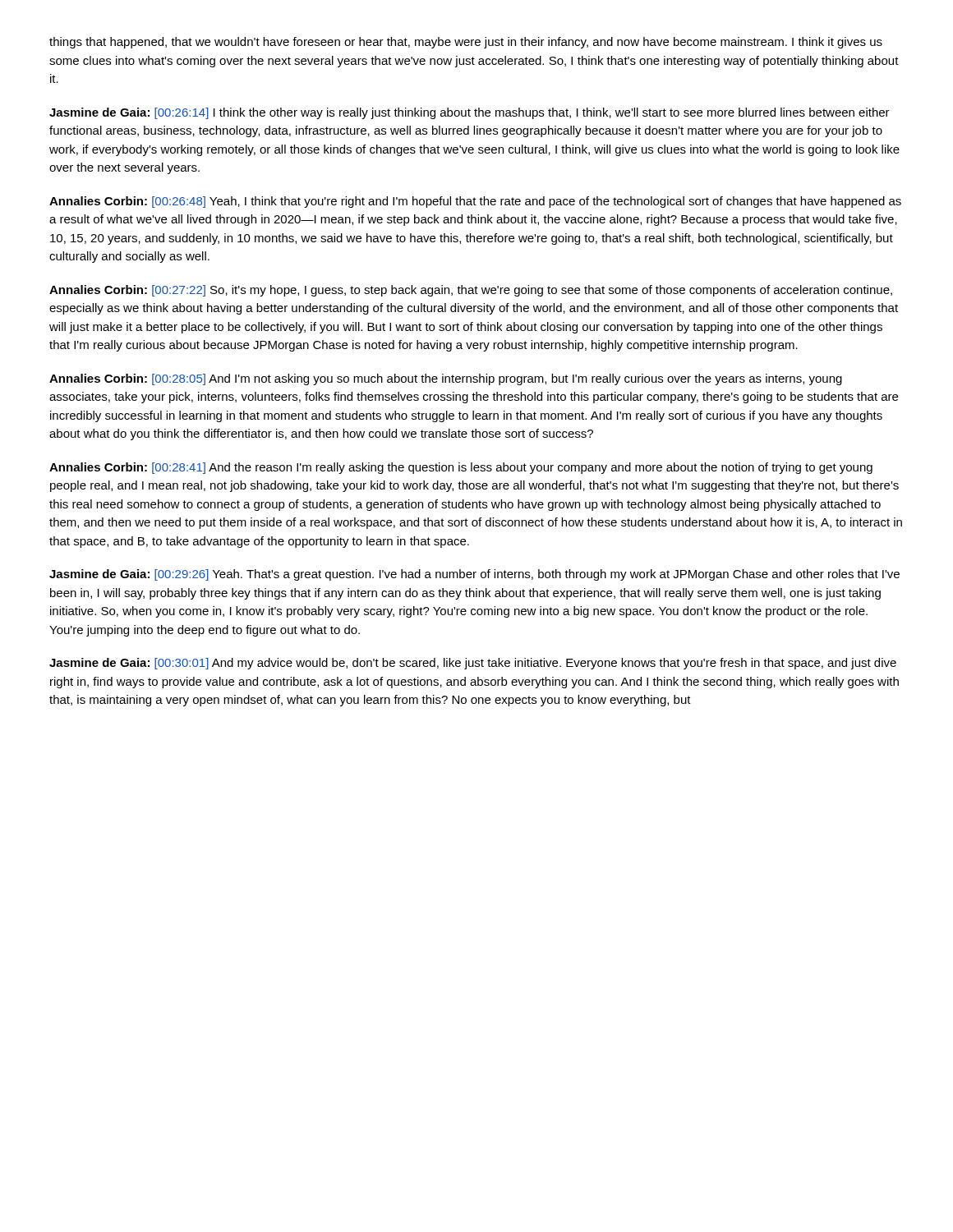Find the block on this page that starts "Annalies Corbin: [00:28:05] And"

point(474,406)
